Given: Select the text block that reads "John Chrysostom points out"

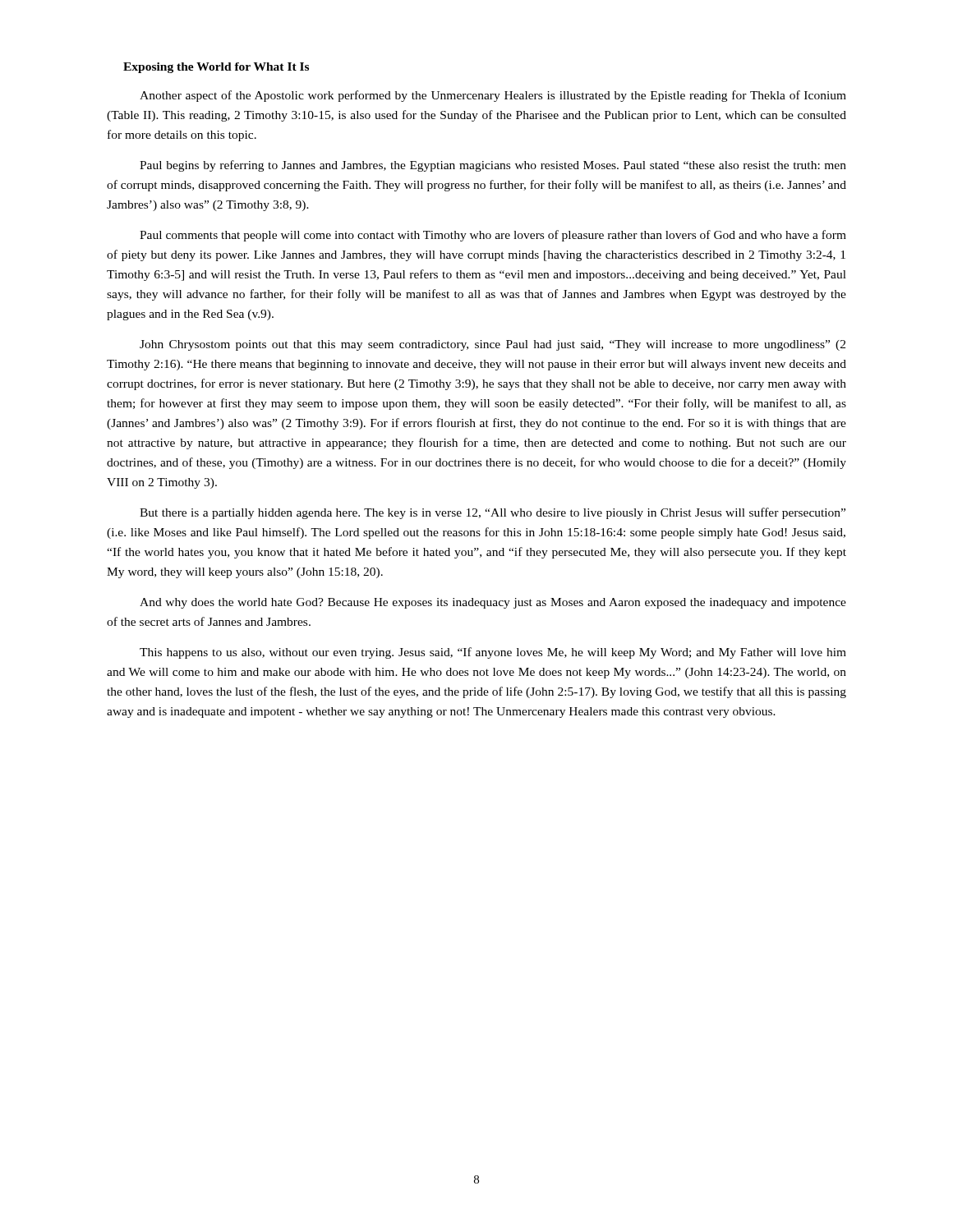Looking at the screenshot, I should point(476,413).
